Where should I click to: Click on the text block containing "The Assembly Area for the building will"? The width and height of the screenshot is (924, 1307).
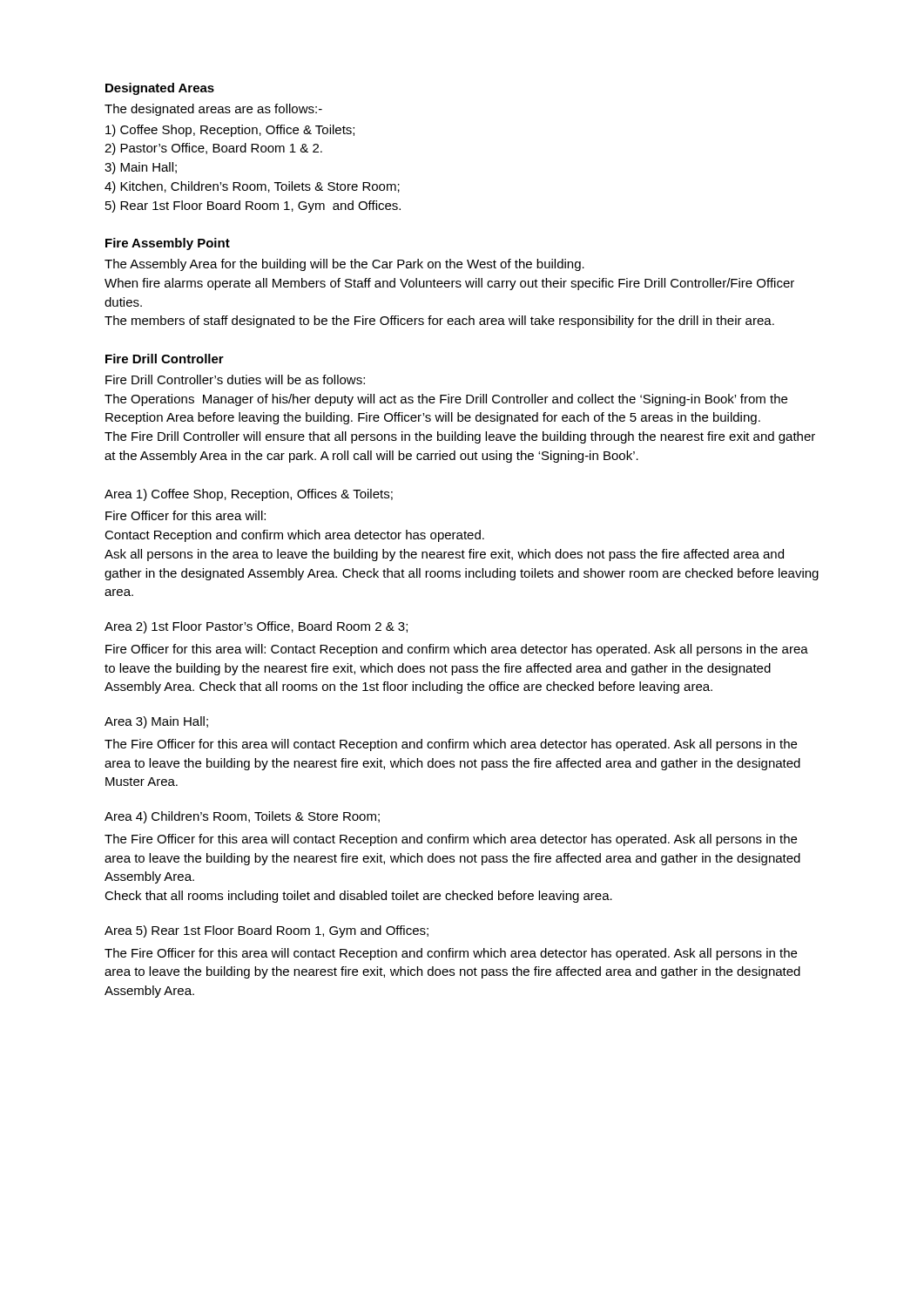[462, 292]
